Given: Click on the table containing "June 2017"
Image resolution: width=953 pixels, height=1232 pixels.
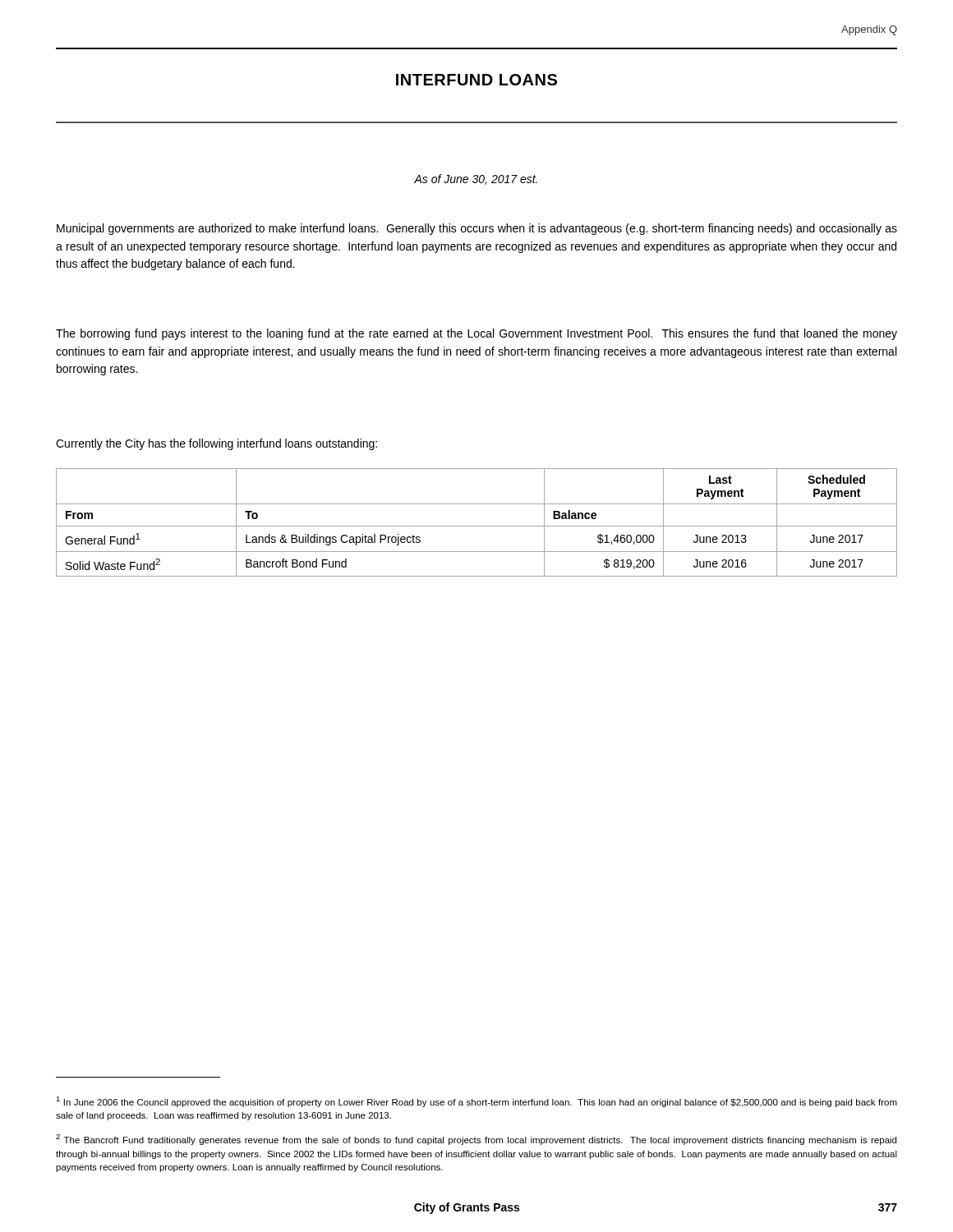Looking at the screenshot, I should 476,522.
